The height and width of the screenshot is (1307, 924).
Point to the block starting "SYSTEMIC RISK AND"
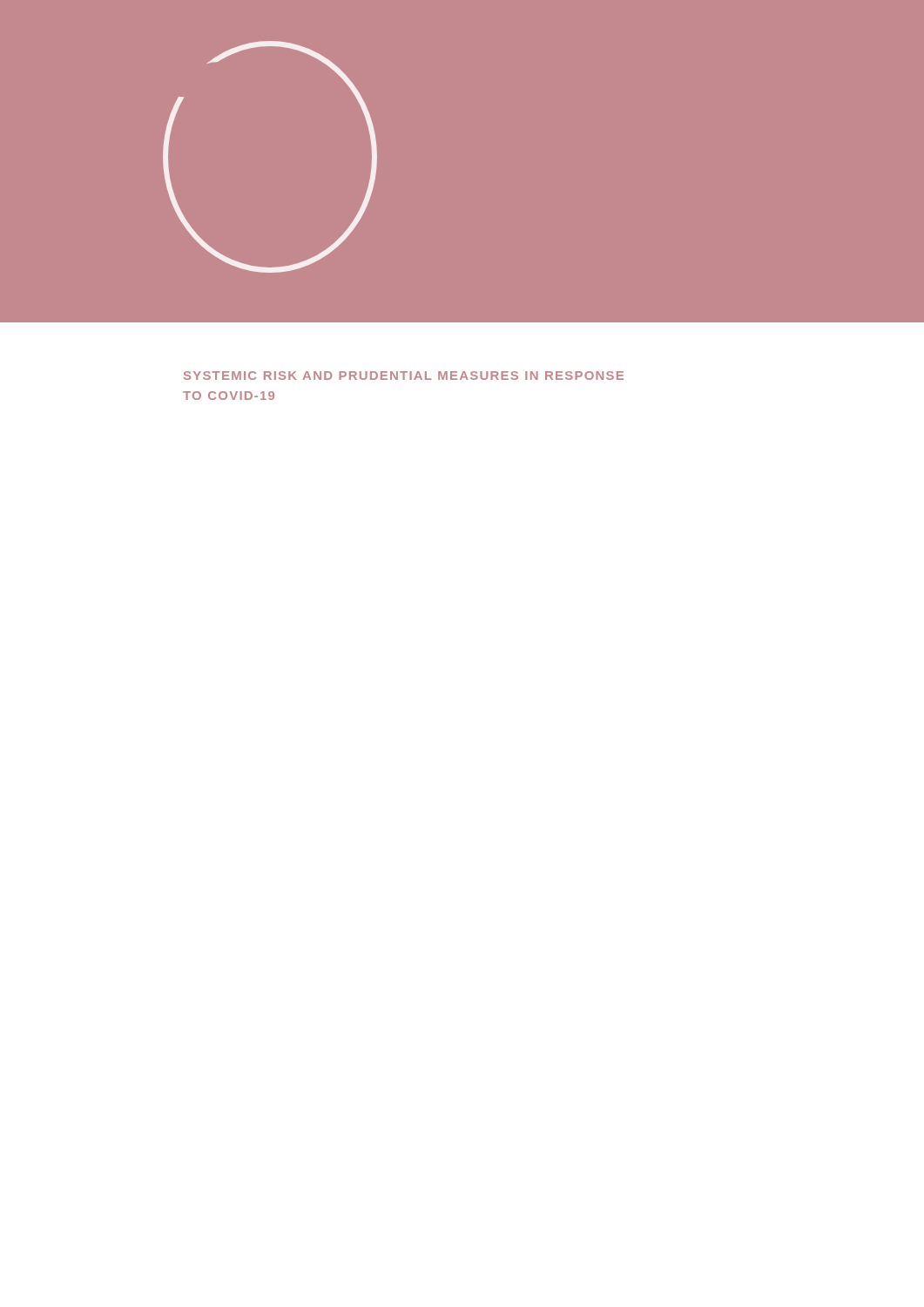pos(404,386)
